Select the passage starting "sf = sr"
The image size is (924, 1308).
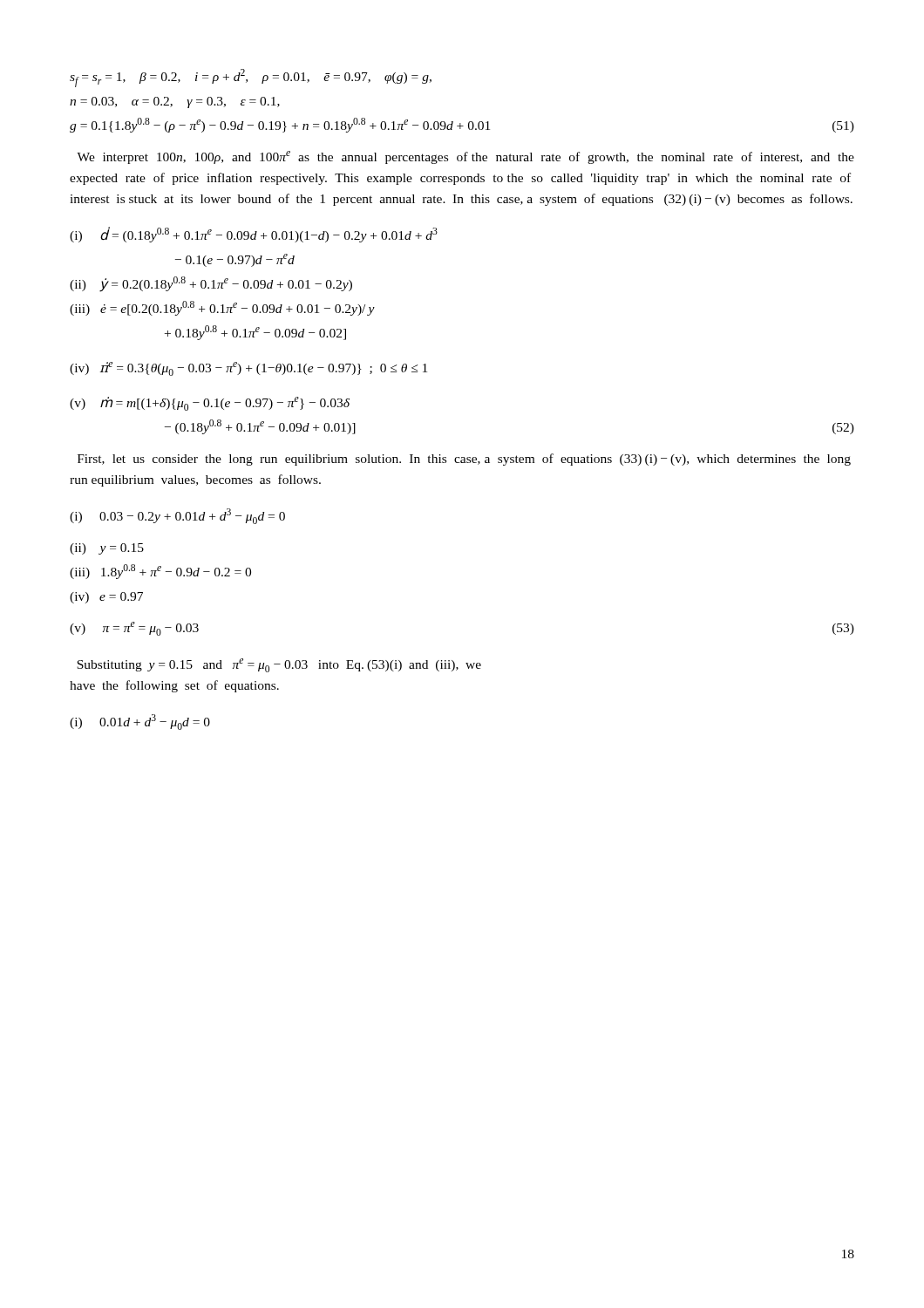[251, 77]
